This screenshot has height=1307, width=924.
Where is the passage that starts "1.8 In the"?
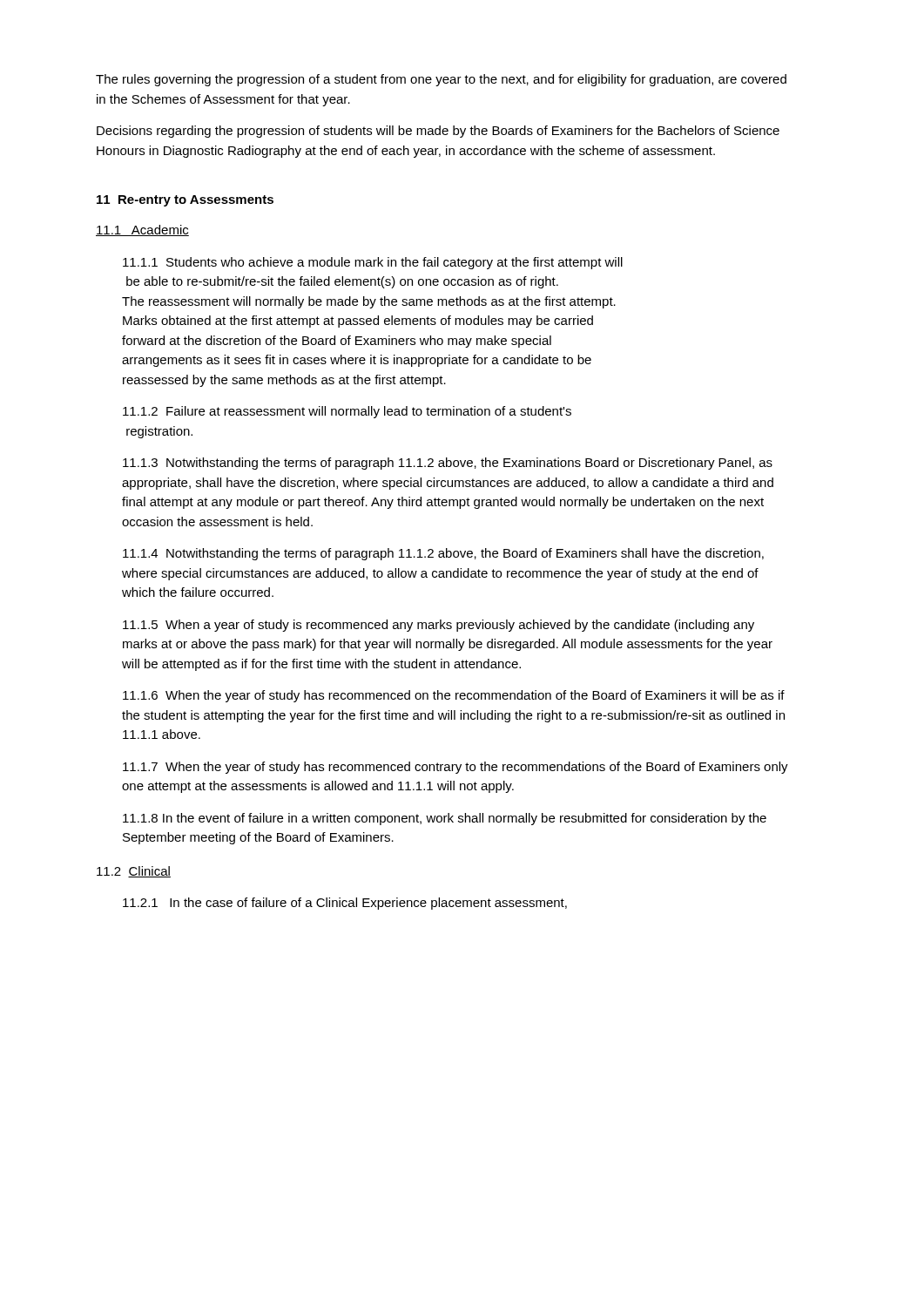(444, 827)
